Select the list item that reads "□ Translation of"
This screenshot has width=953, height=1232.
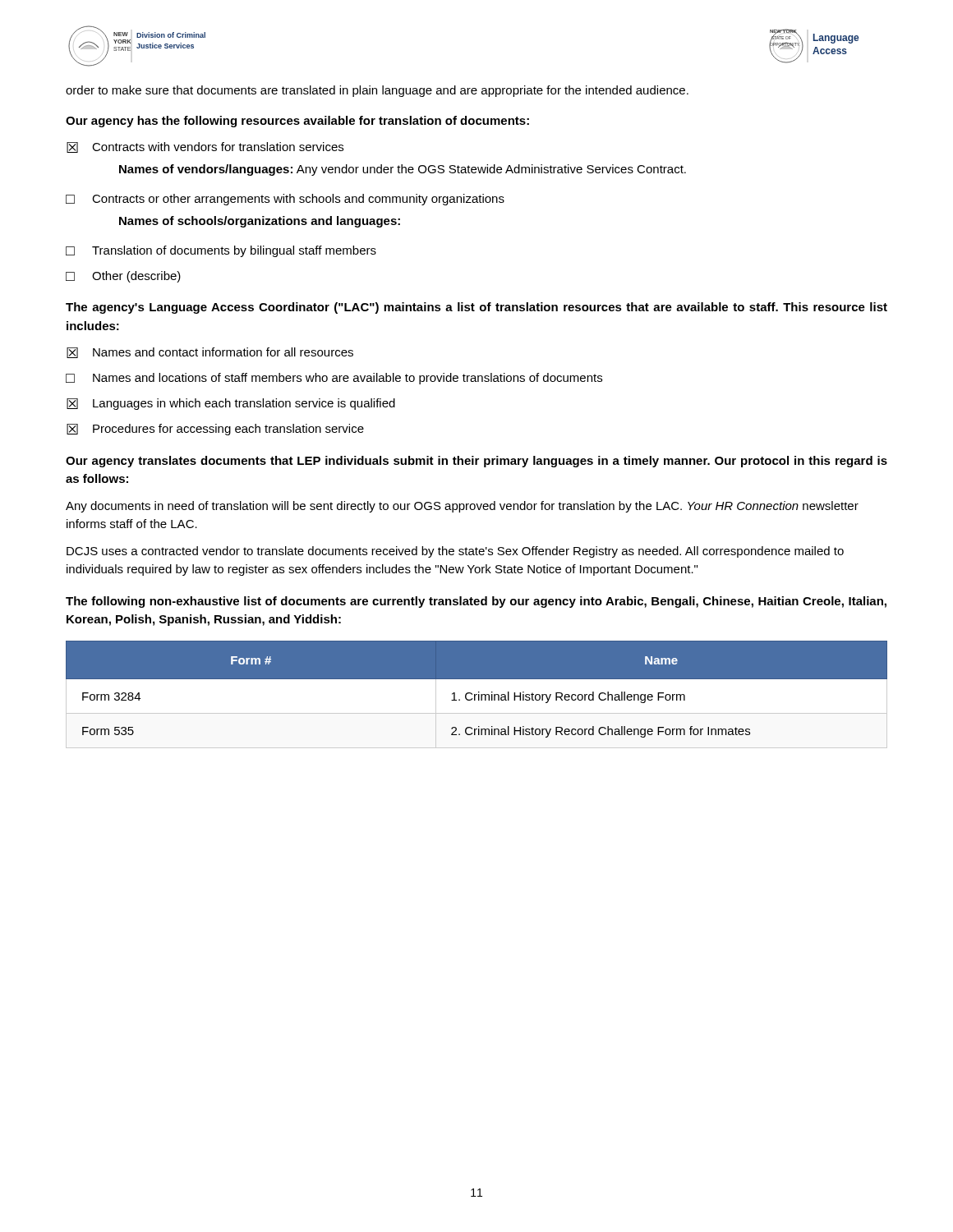pyautogui.click(x=221, y=251)
